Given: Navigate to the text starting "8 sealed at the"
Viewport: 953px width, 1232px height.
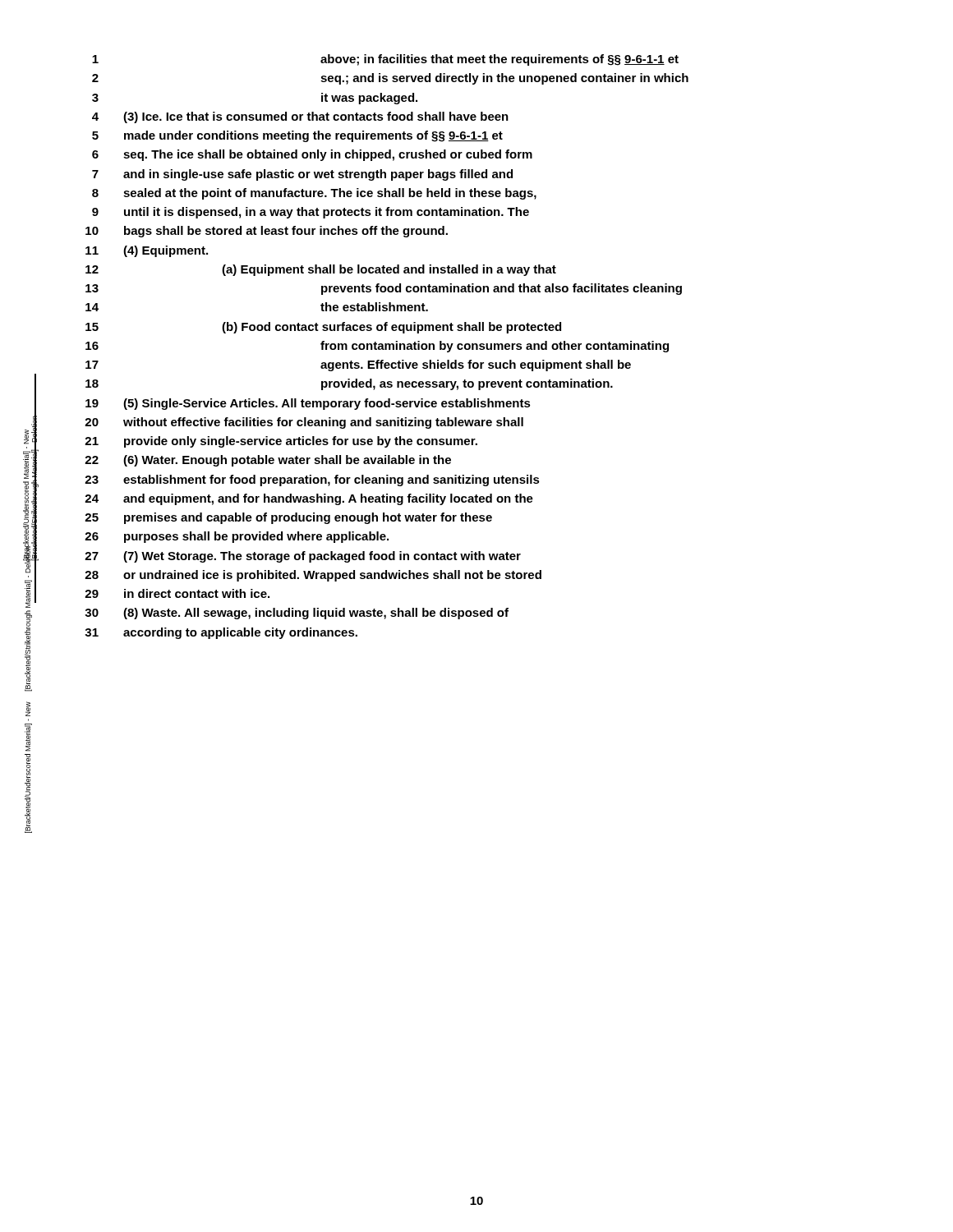Looking at the screenshot, I should (476, 192).
